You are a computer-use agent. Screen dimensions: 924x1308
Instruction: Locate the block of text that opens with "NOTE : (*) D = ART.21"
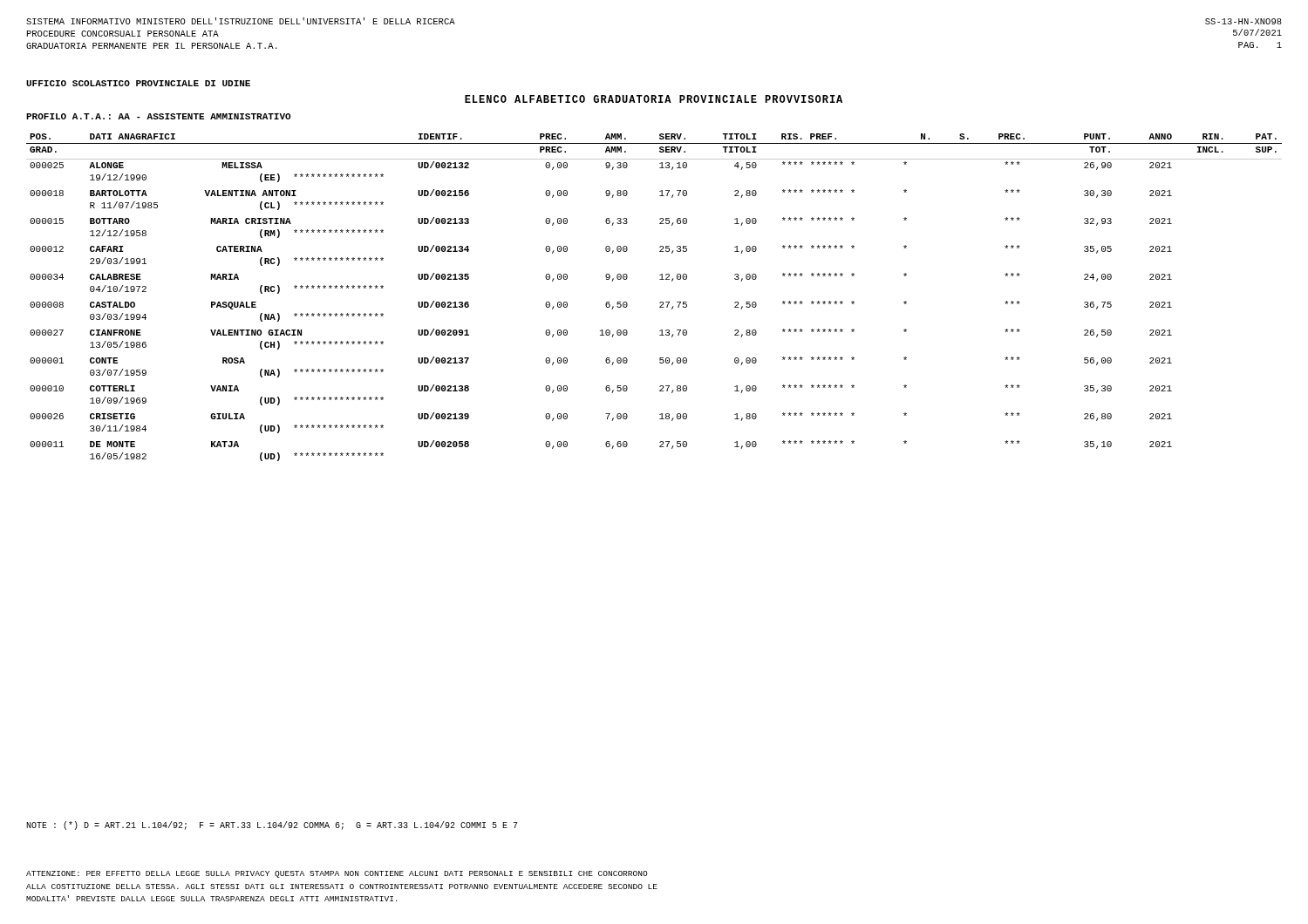click(x=272, y=826)
